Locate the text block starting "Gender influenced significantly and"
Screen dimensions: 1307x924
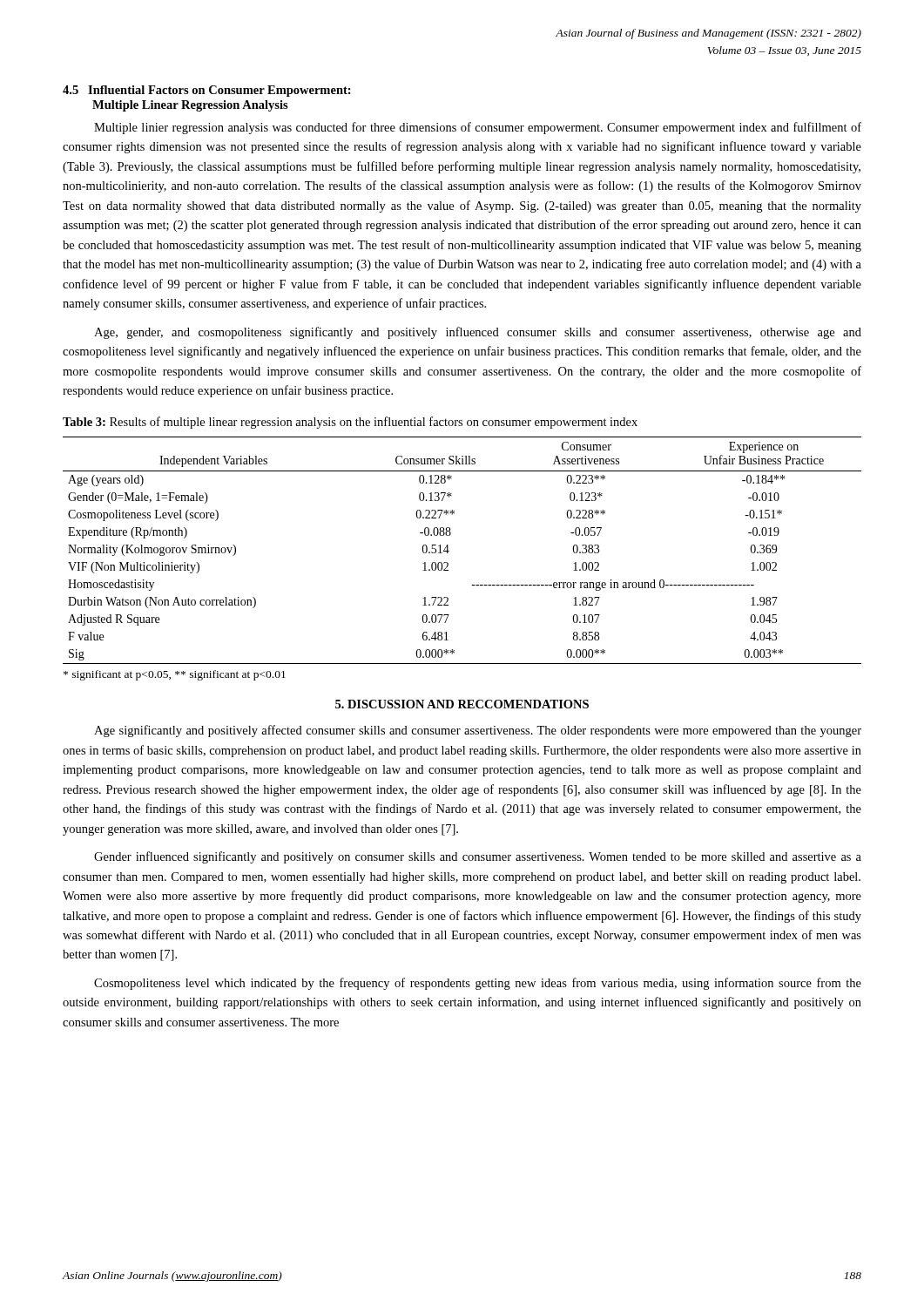tap(462, 906)
